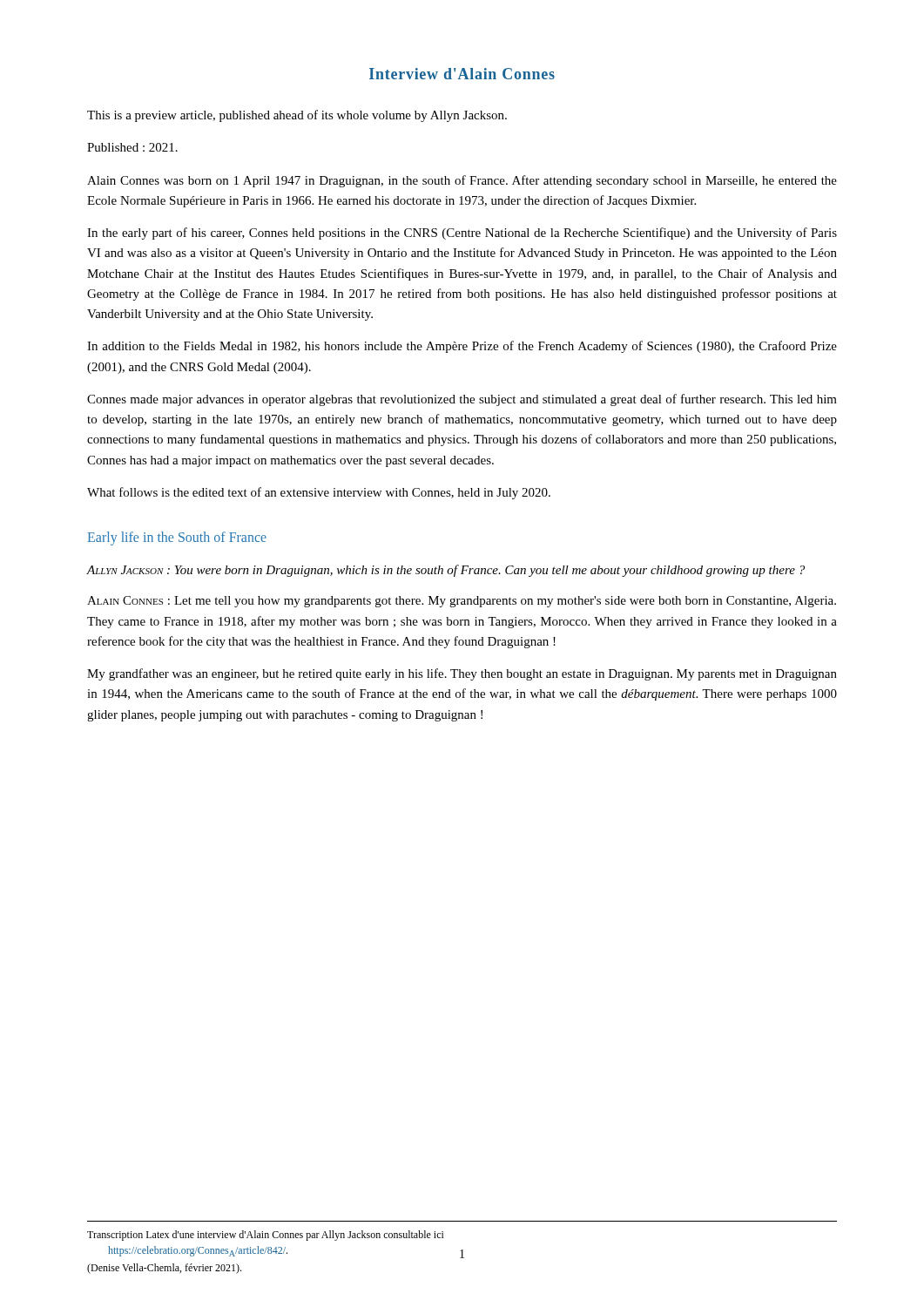Locate the text block that says "This is a preview"

[297, 115]
